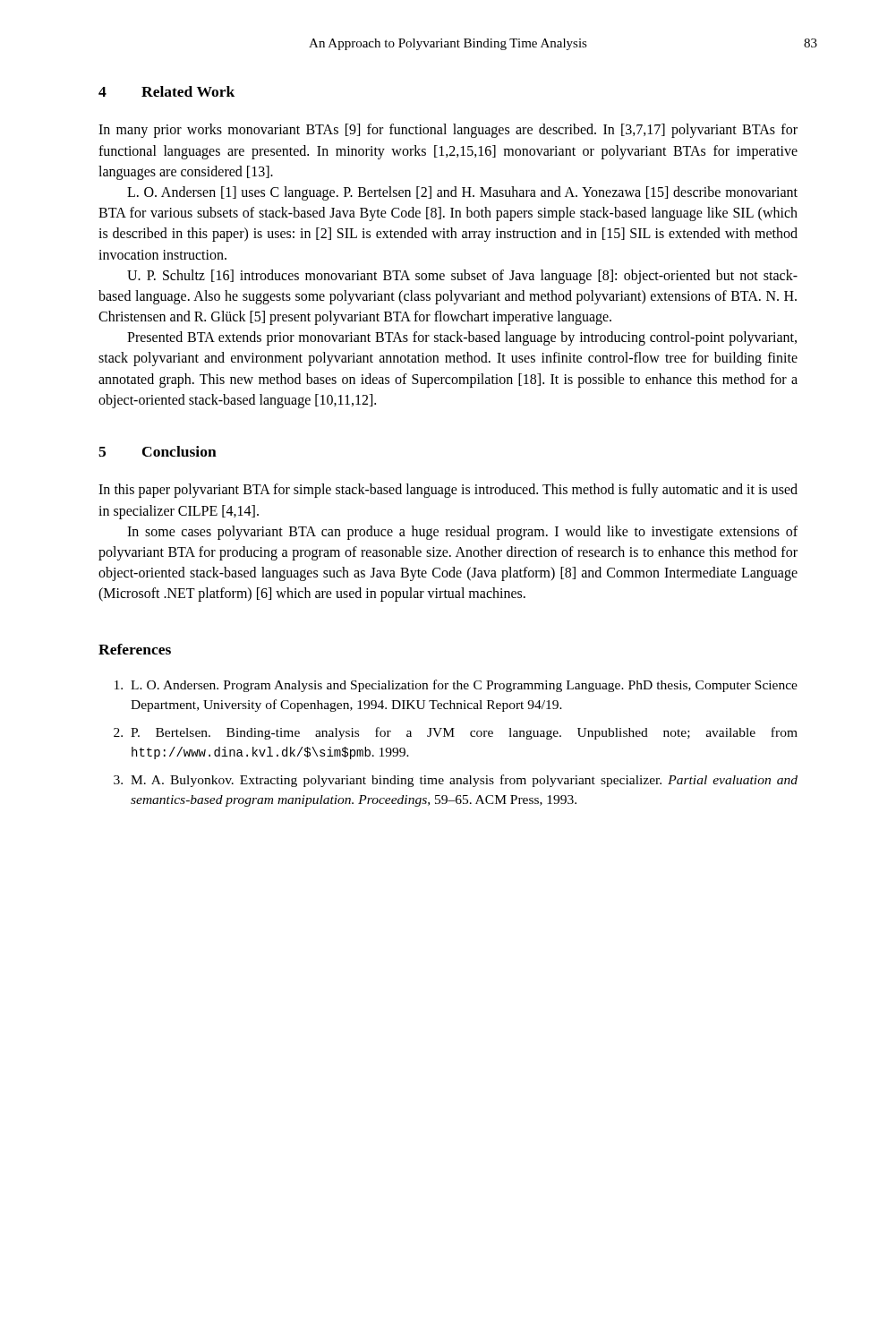The height and width of the screenshot is (1343, 896).
Task: Select the region starting "4Related Work"
Action: click(167, 92)
